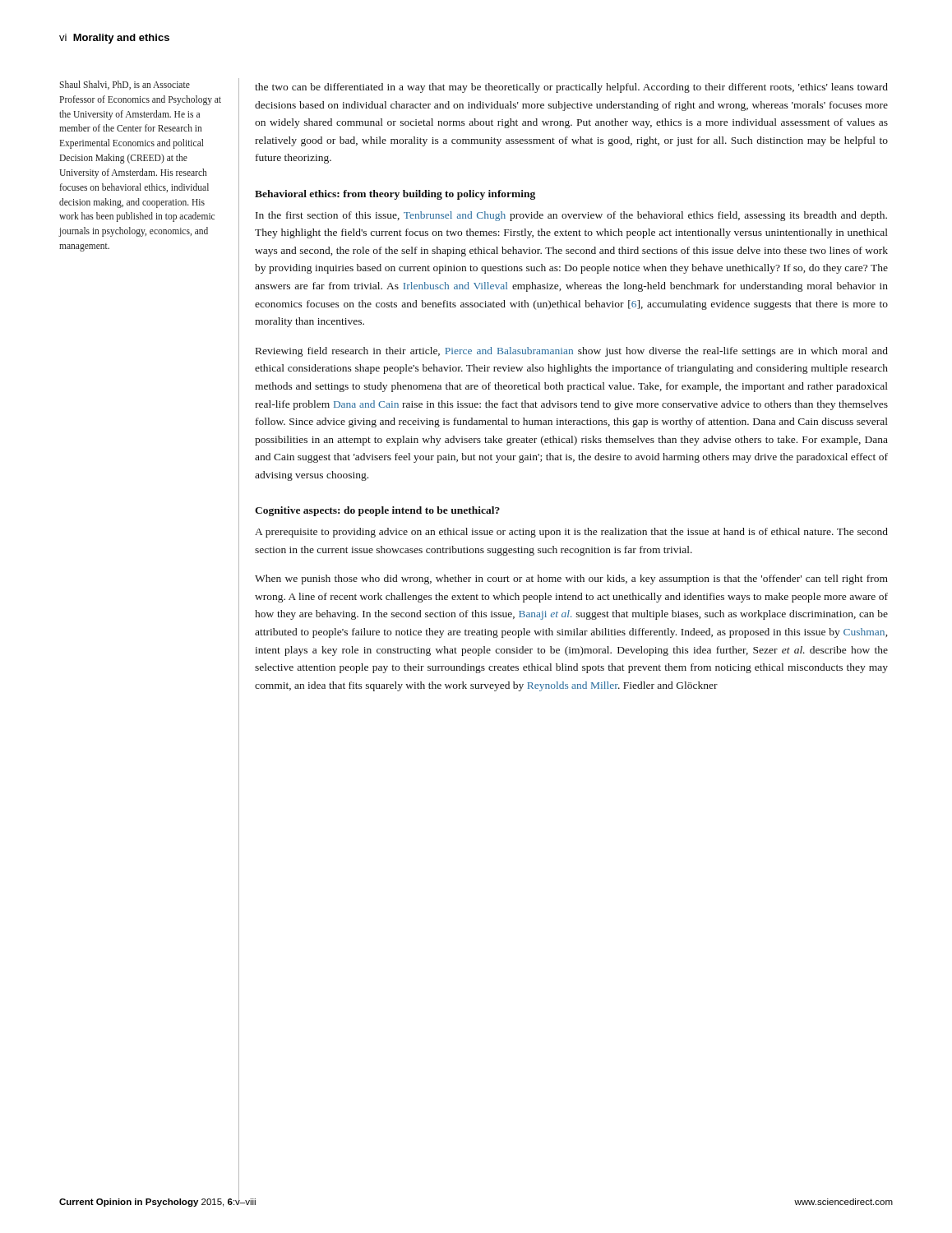Viewport: 952px width, 1233px height.
Task: Find the block on this page that starts "When we punish those"
Action: (x=571, y=632)
